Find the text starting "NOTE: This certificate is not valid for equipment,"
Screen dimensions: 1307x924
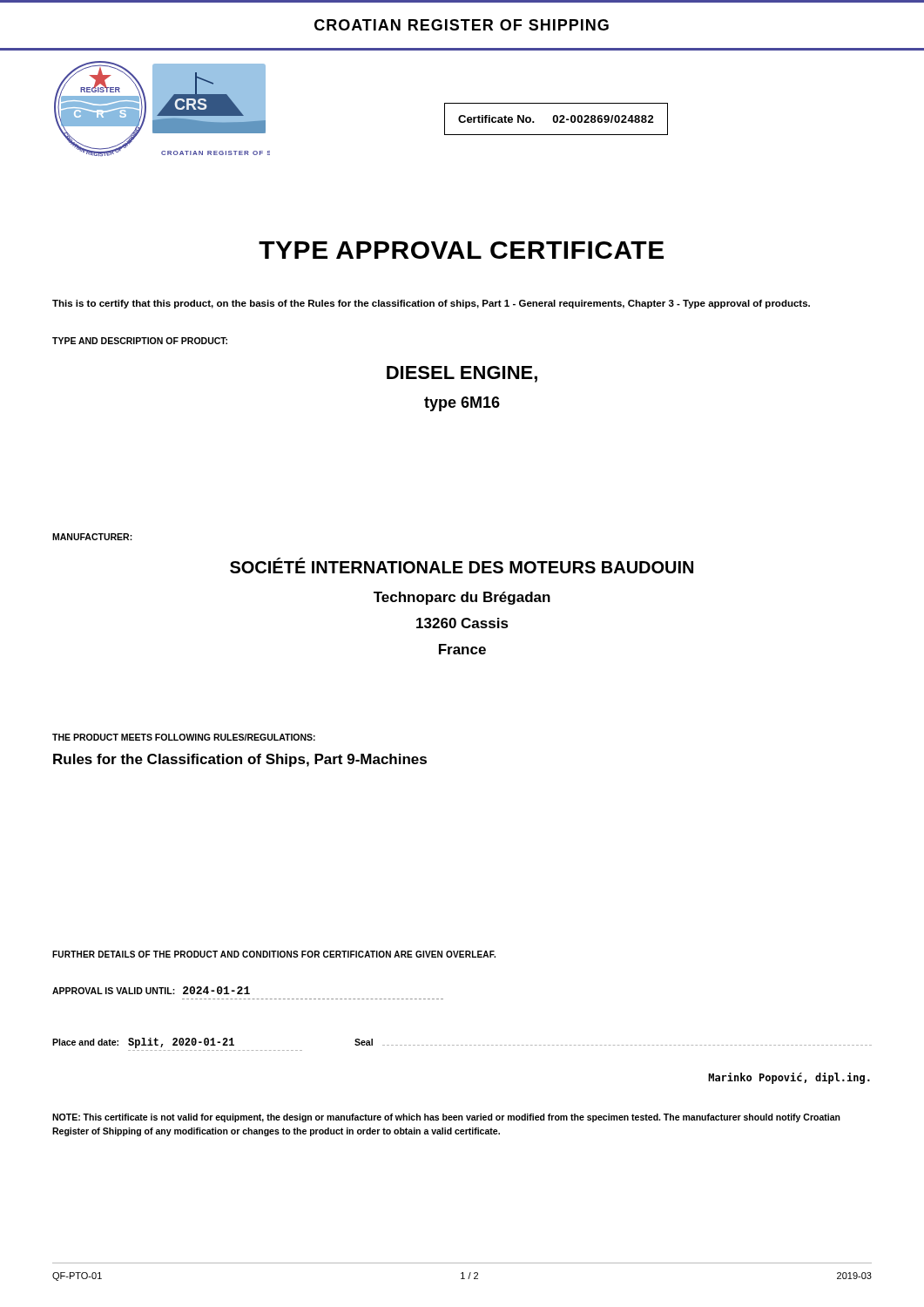tap(446, 1124)
